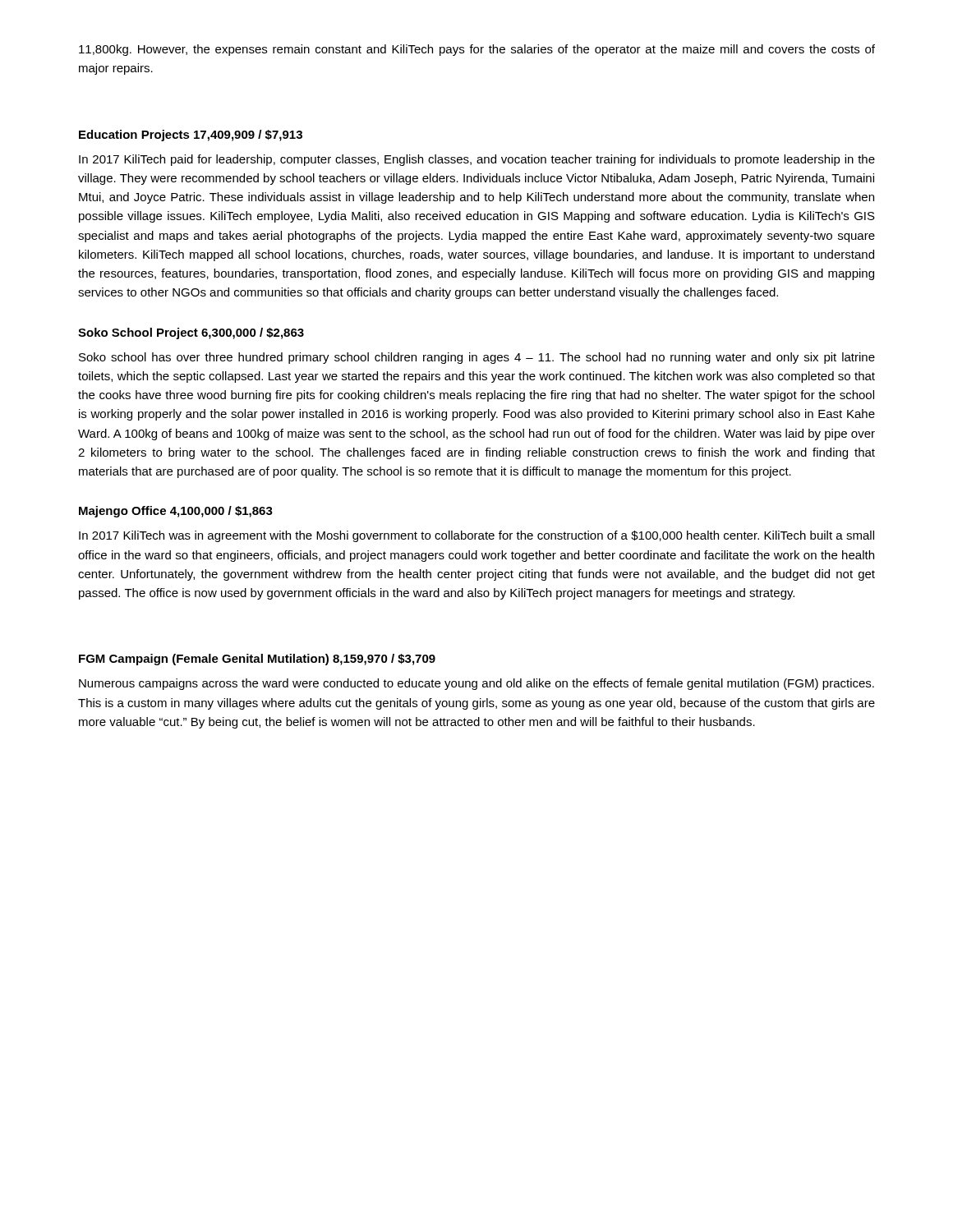Viewport: 953px width, 1232px height.
Task: Locate the section header containing "Majengo Office 4,100,000 / $1,863"
Action: tap(175, 511)
